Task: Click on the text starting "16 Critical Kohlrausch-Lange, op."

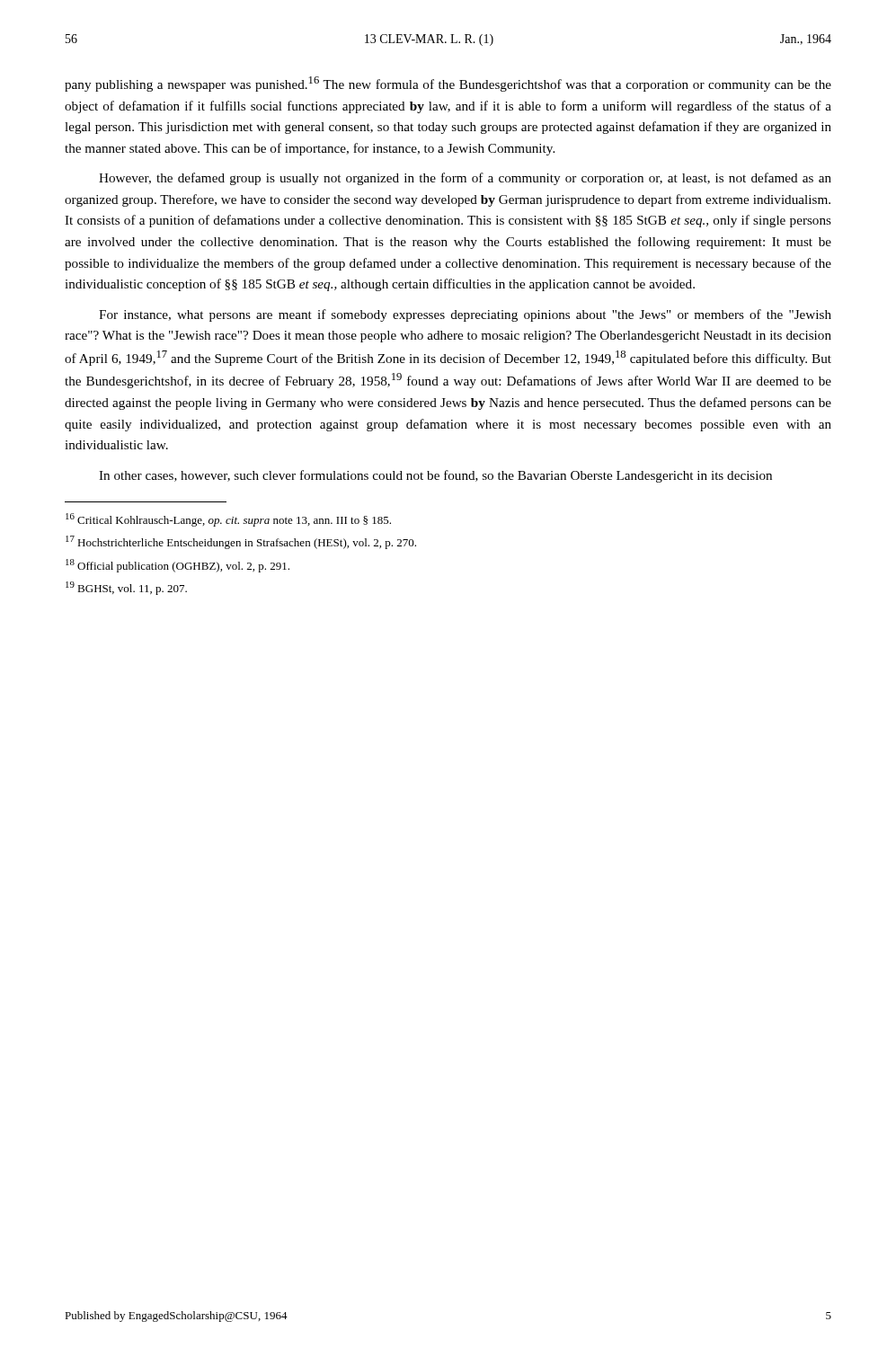Action: click(x=228, y=519)
